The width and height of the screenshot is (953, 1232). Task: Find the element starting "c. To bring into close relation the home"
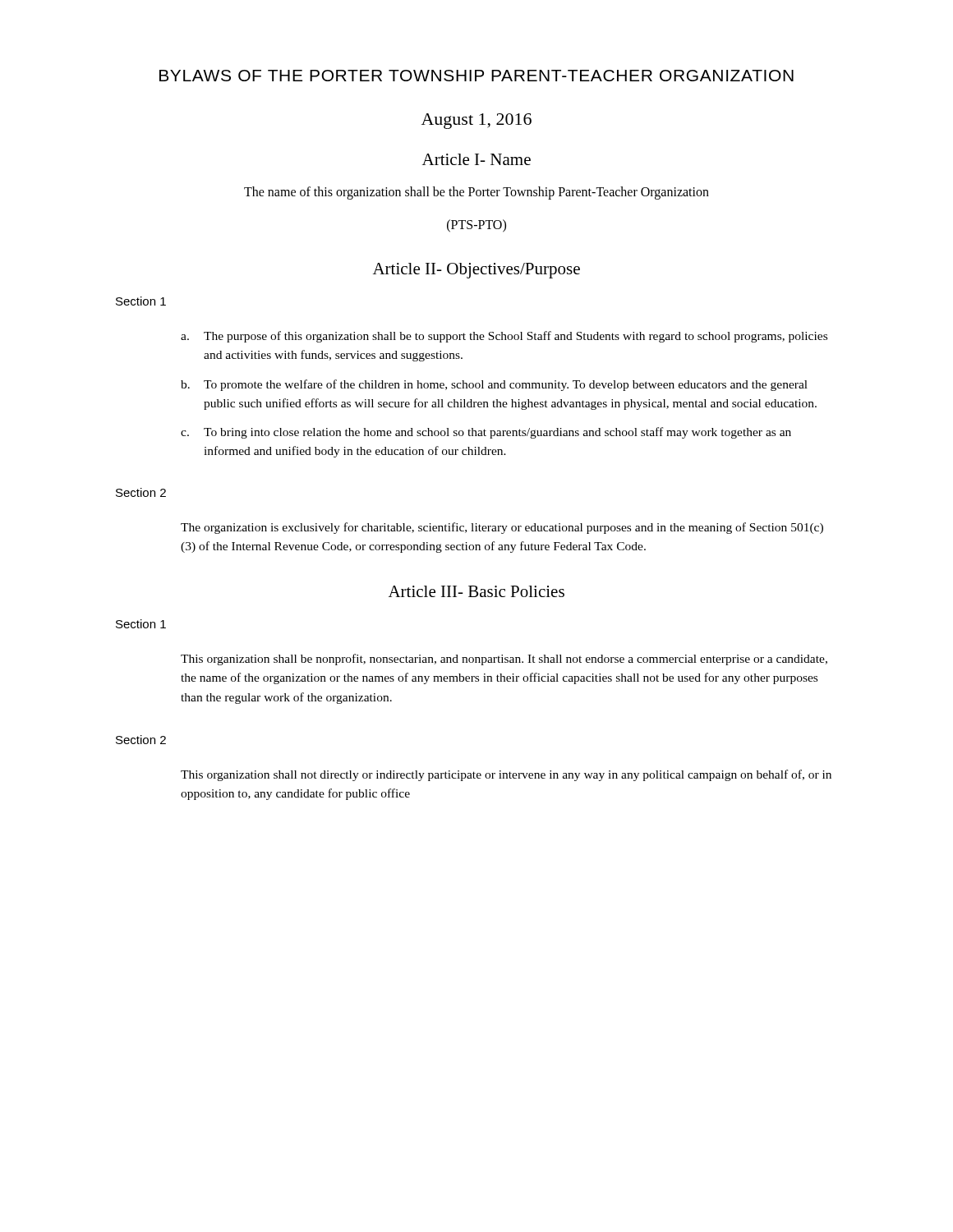pos(509,441)
